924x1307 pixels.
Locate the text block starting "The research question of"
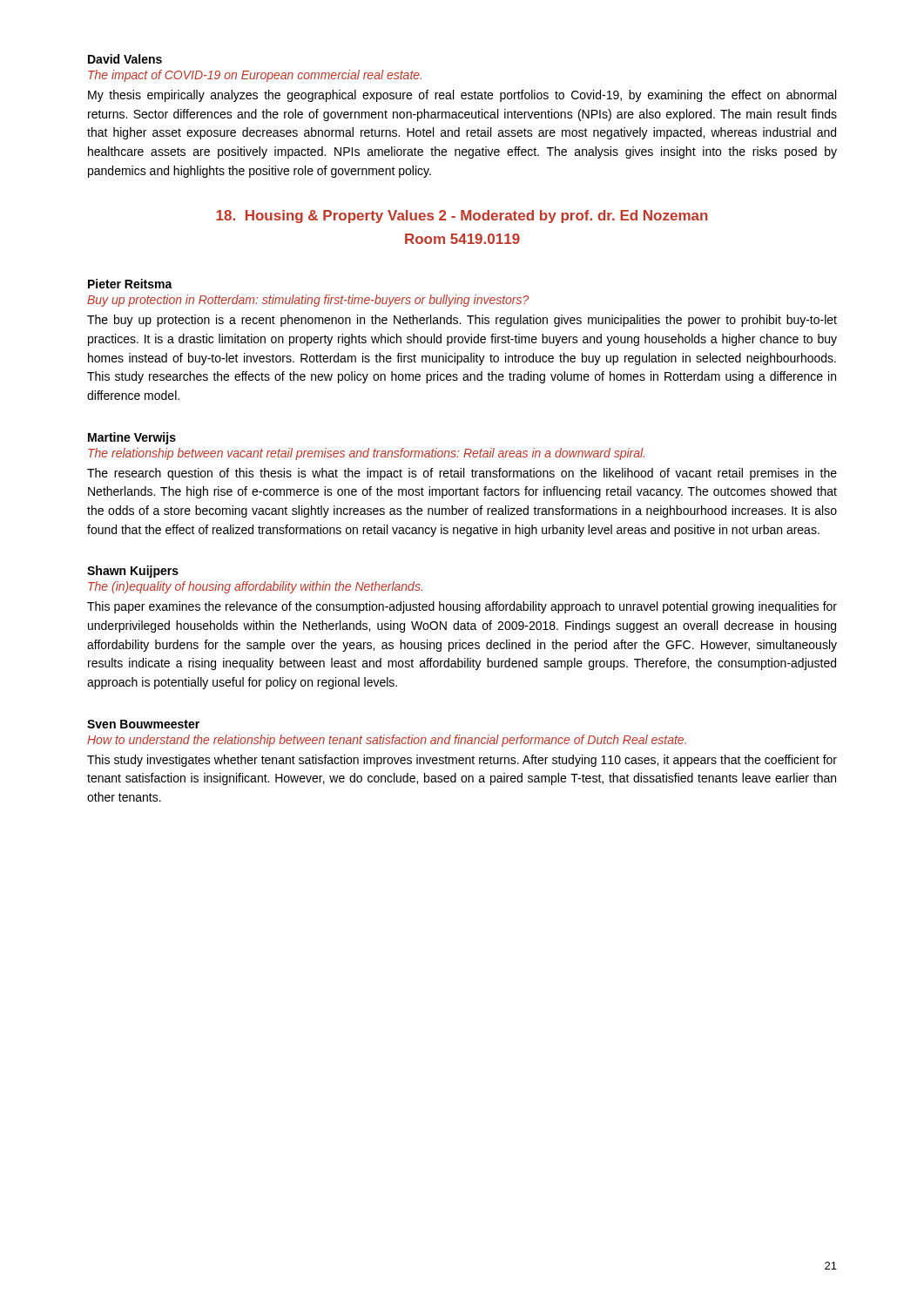coord(462,501)
